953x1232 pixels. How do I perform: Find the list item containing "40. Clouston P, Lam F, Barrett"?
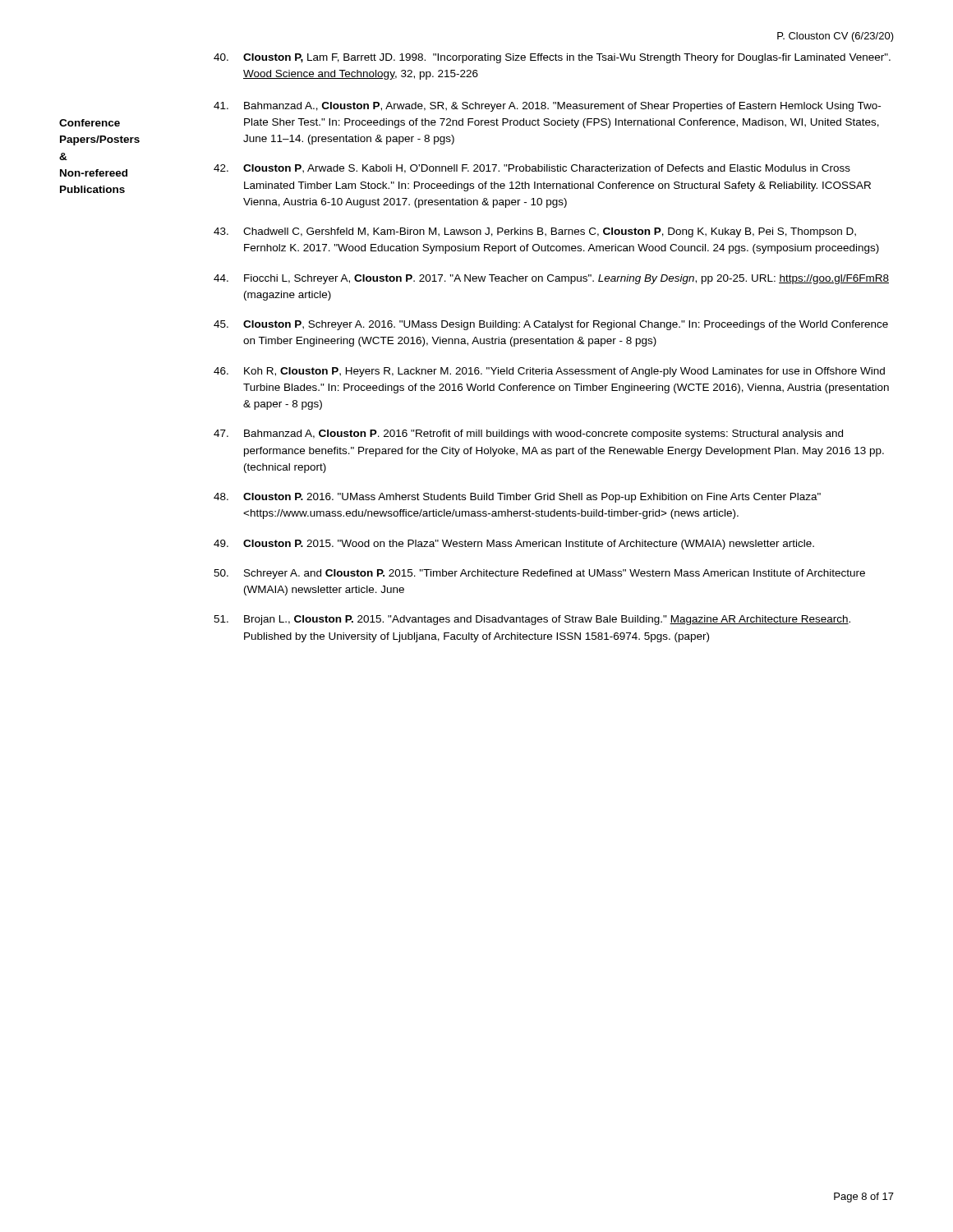(554, 66)
